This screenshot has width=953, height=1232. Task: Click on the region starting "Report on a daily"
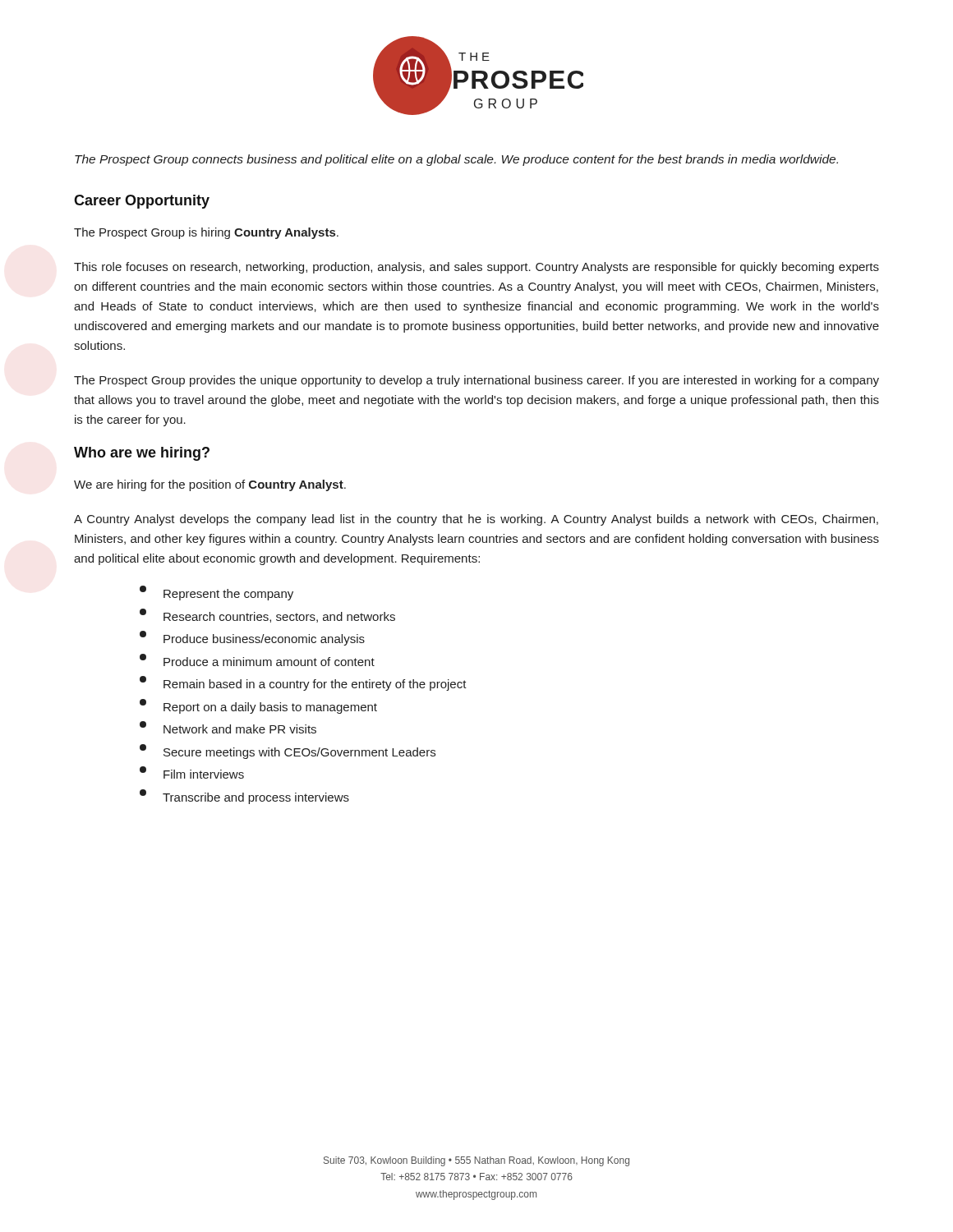point(258,707)
